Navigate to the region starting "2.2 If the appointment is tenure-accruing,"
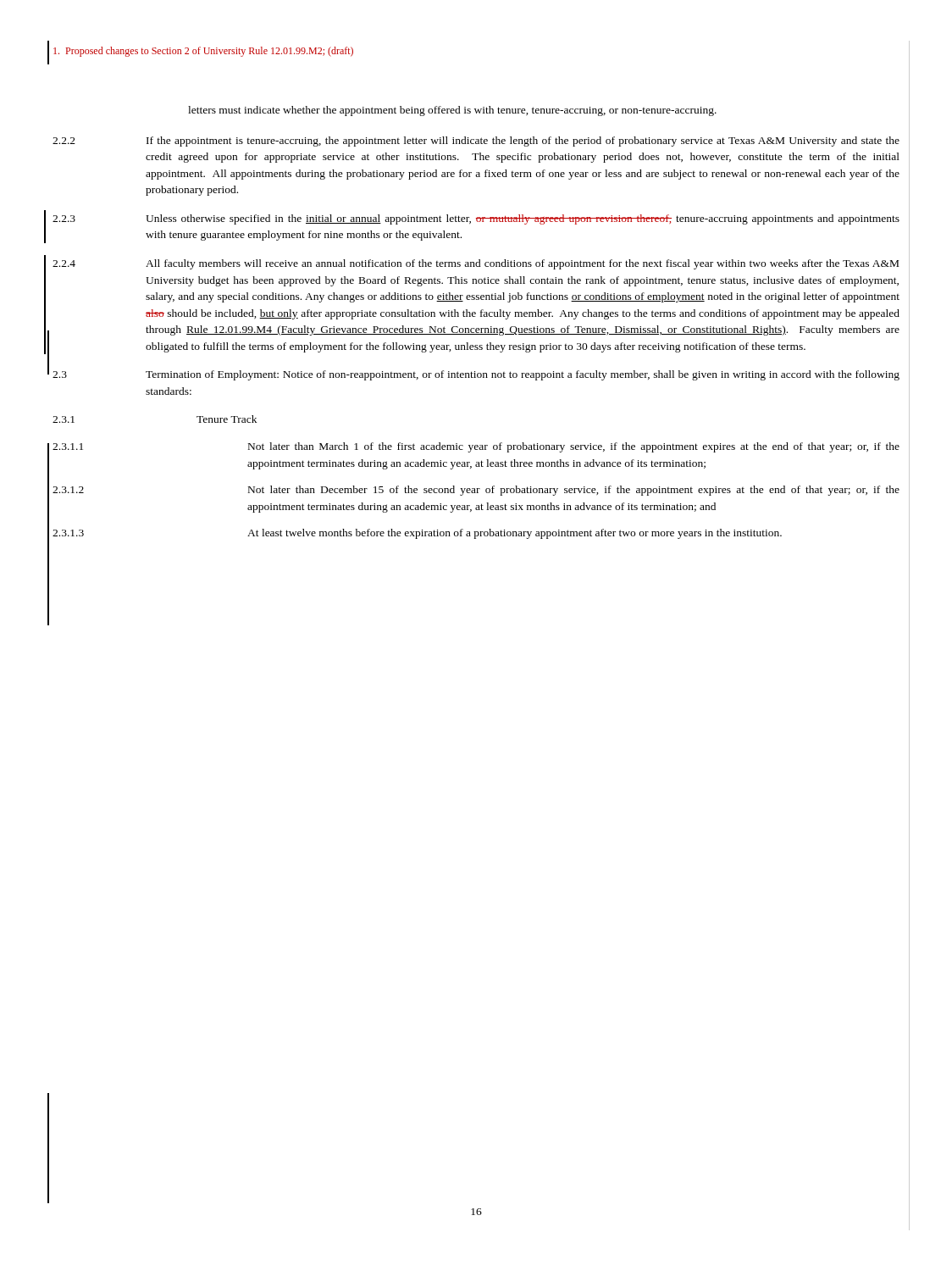 pos(476,165)
